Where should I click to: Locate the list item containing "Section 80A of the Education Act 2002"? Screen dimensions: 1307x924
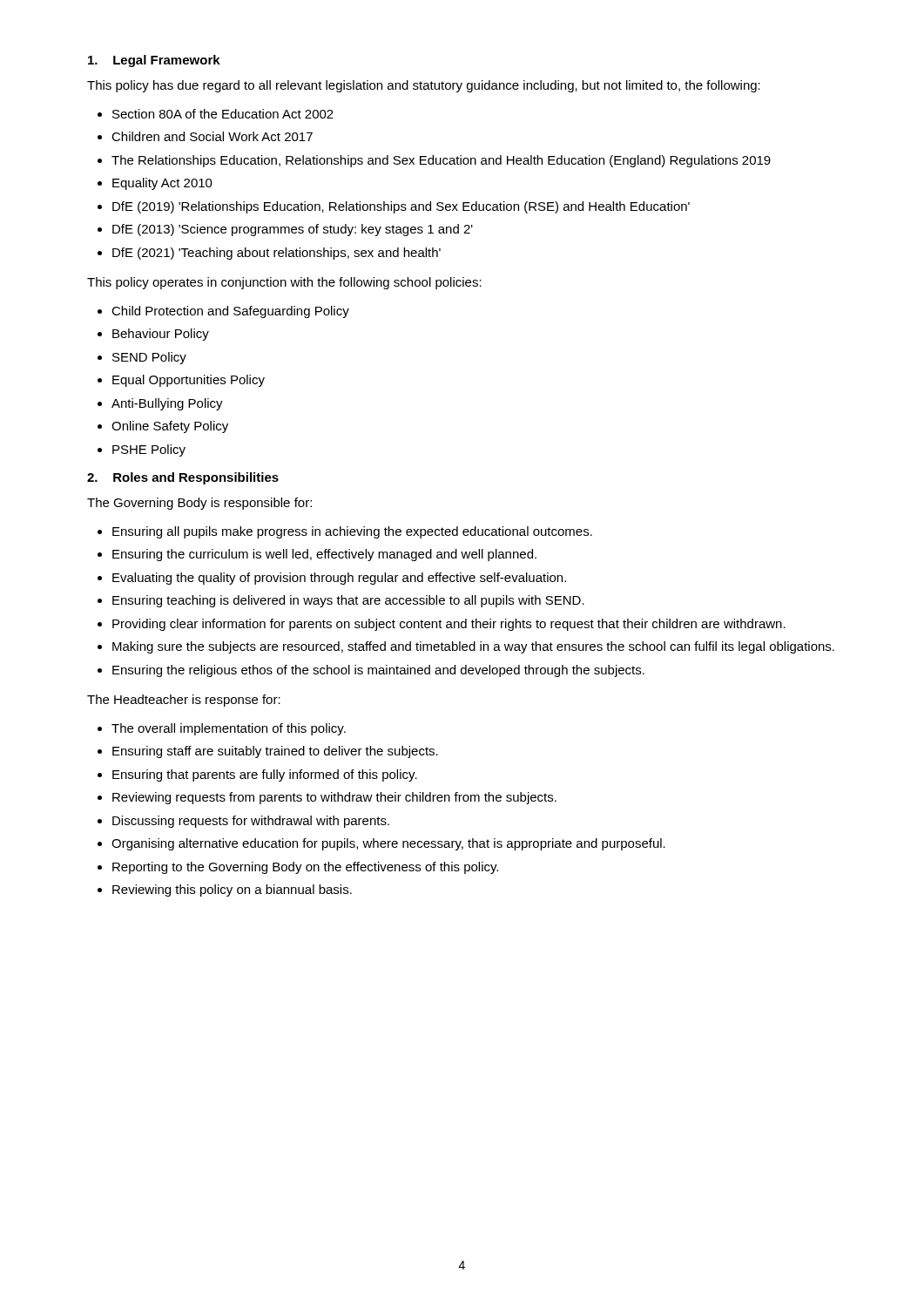[223, 113]
